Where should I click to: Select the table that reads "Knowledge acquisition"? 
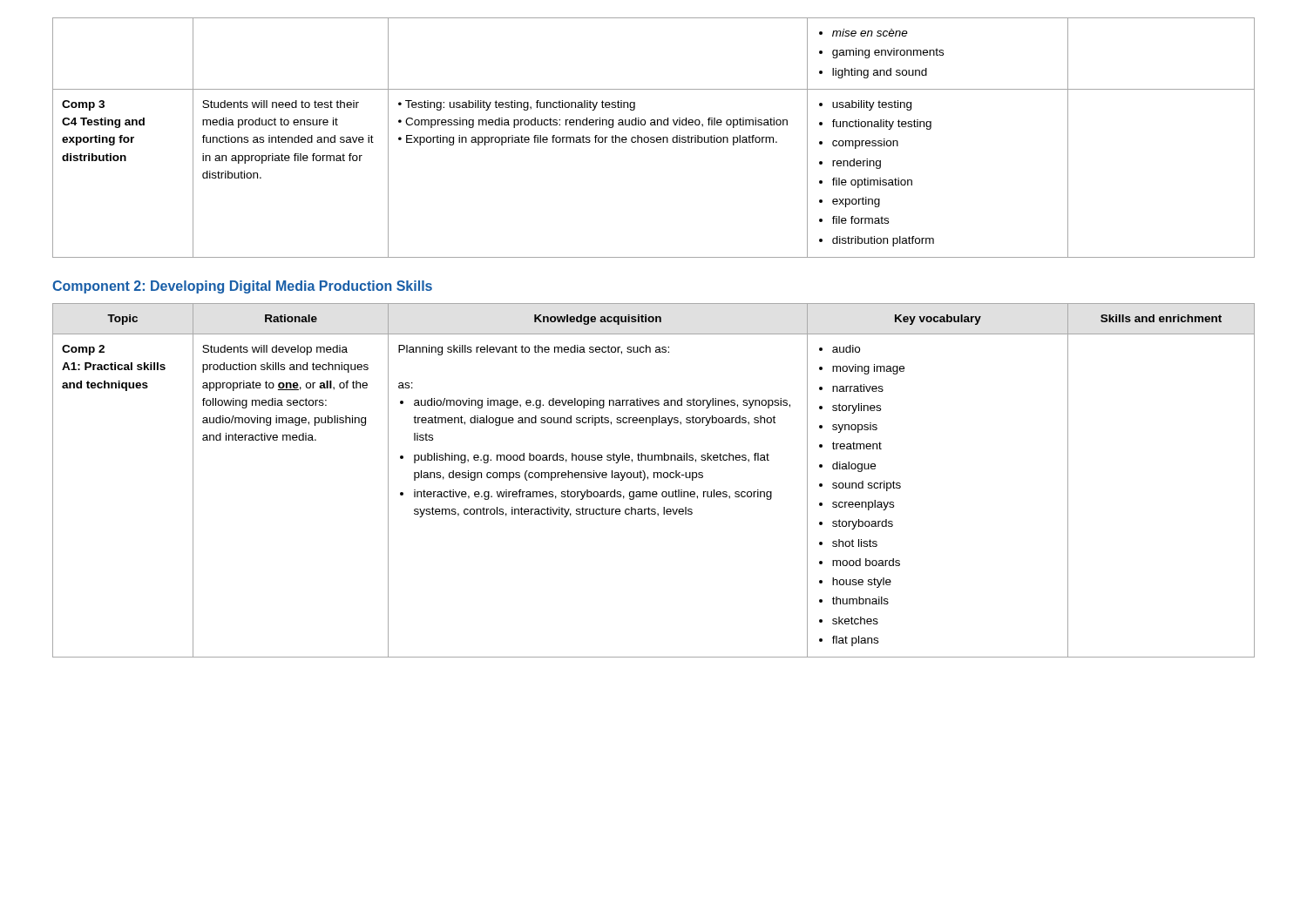click(x=654, y=480)
